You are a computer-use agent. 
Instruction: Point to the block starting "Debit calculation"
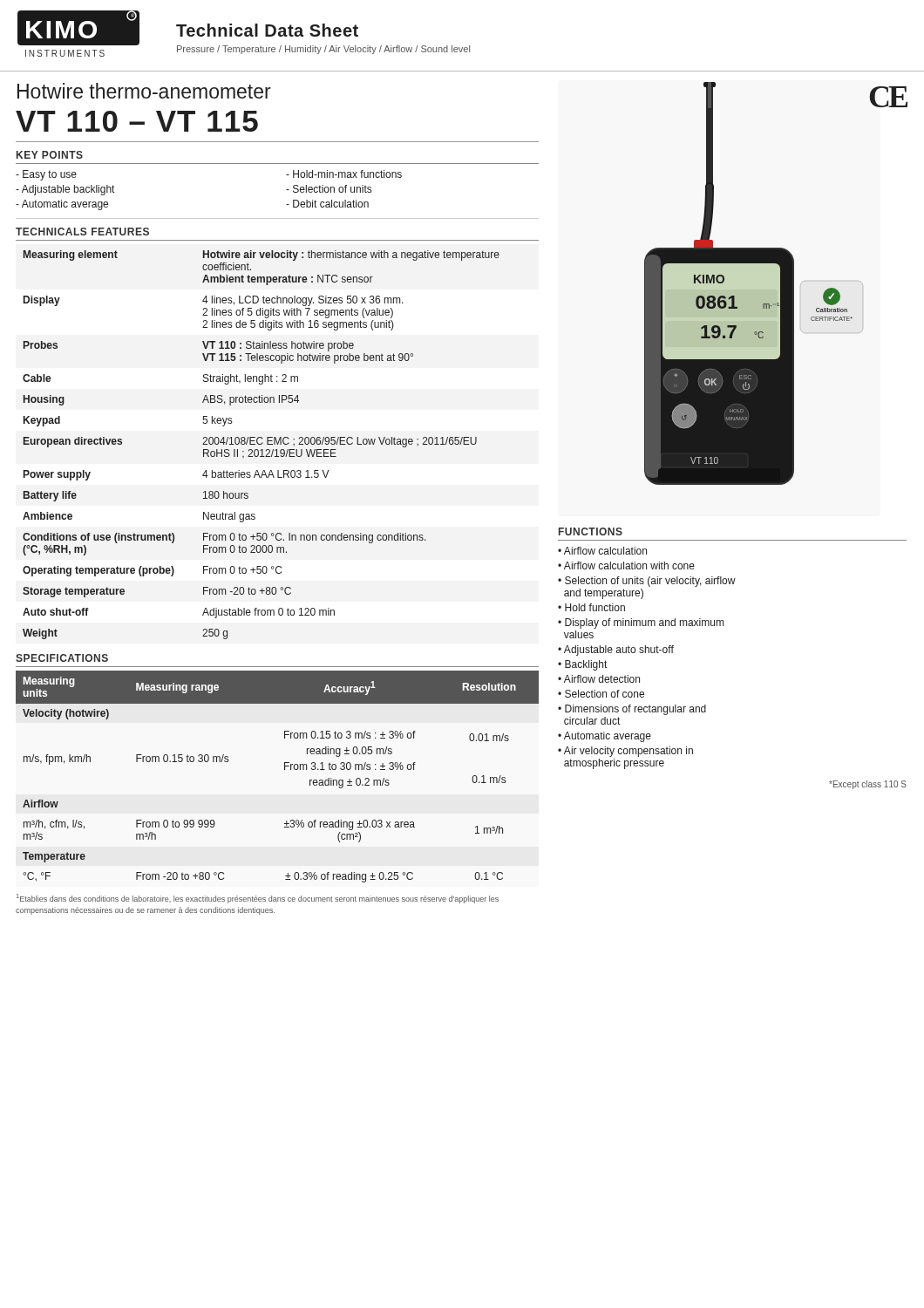[327, 204]
